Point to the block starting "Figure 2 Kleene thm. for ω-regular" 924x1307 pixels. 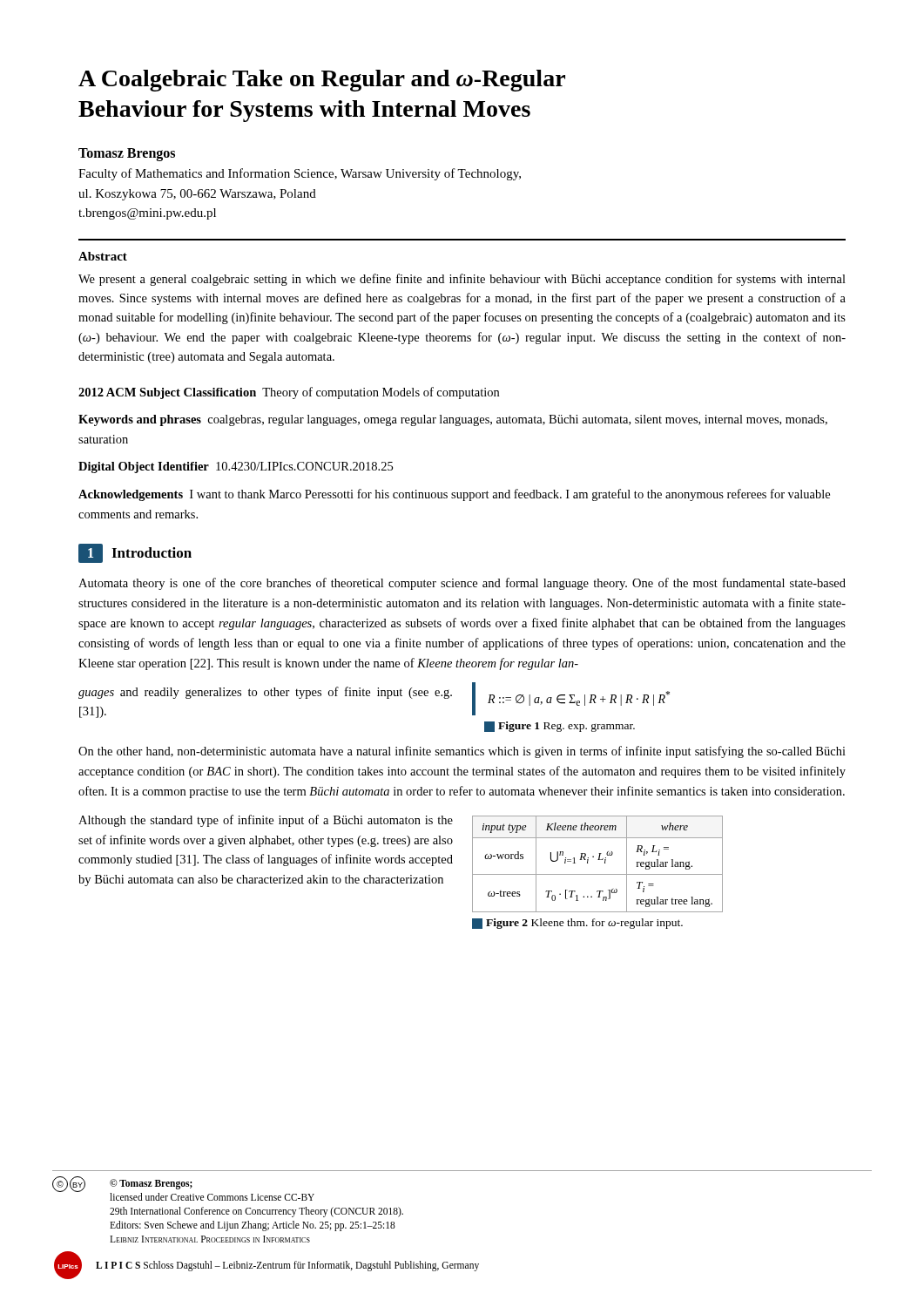578,922
